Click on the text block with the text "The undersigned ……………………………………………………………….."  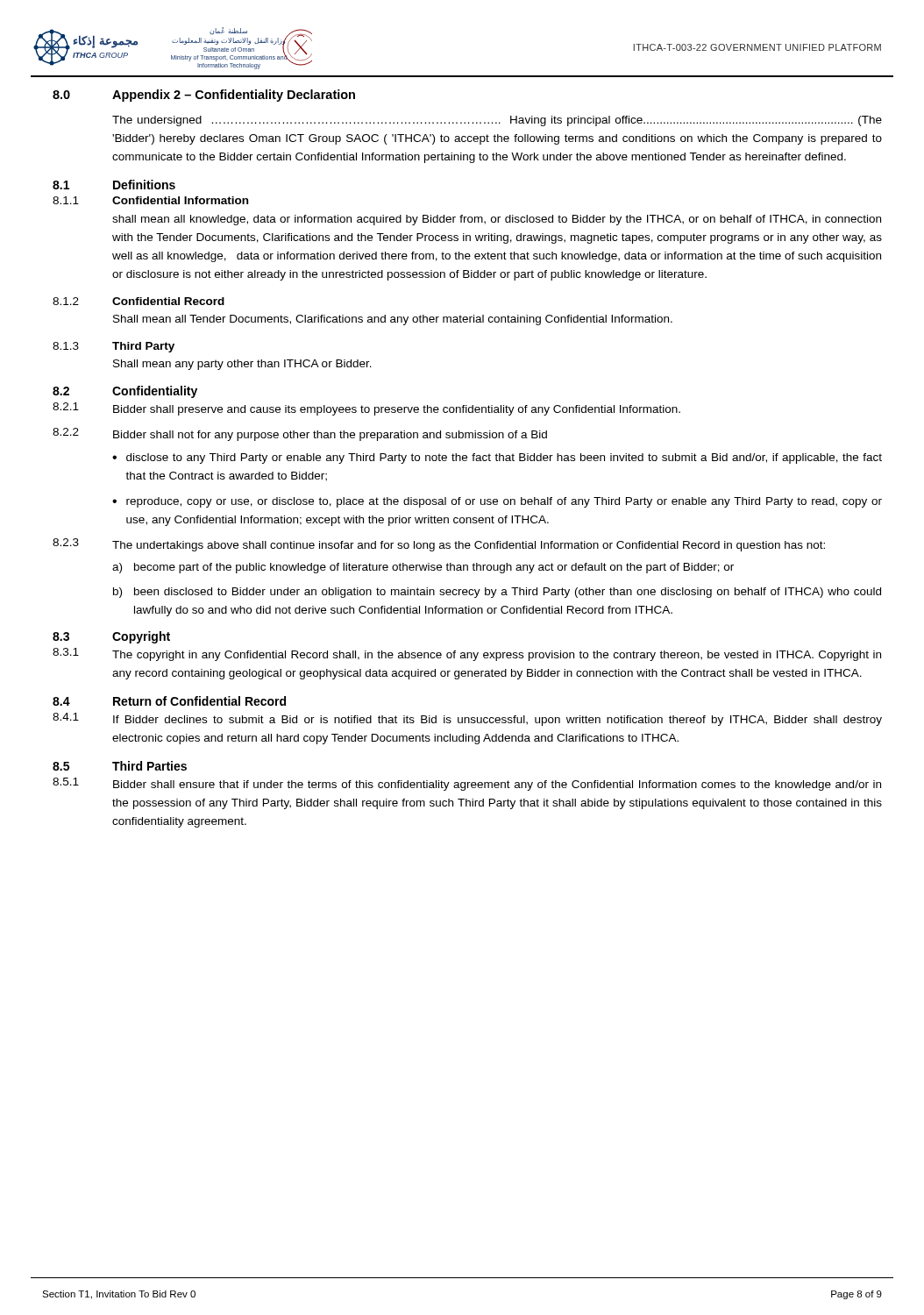click(x=467, y=138)
